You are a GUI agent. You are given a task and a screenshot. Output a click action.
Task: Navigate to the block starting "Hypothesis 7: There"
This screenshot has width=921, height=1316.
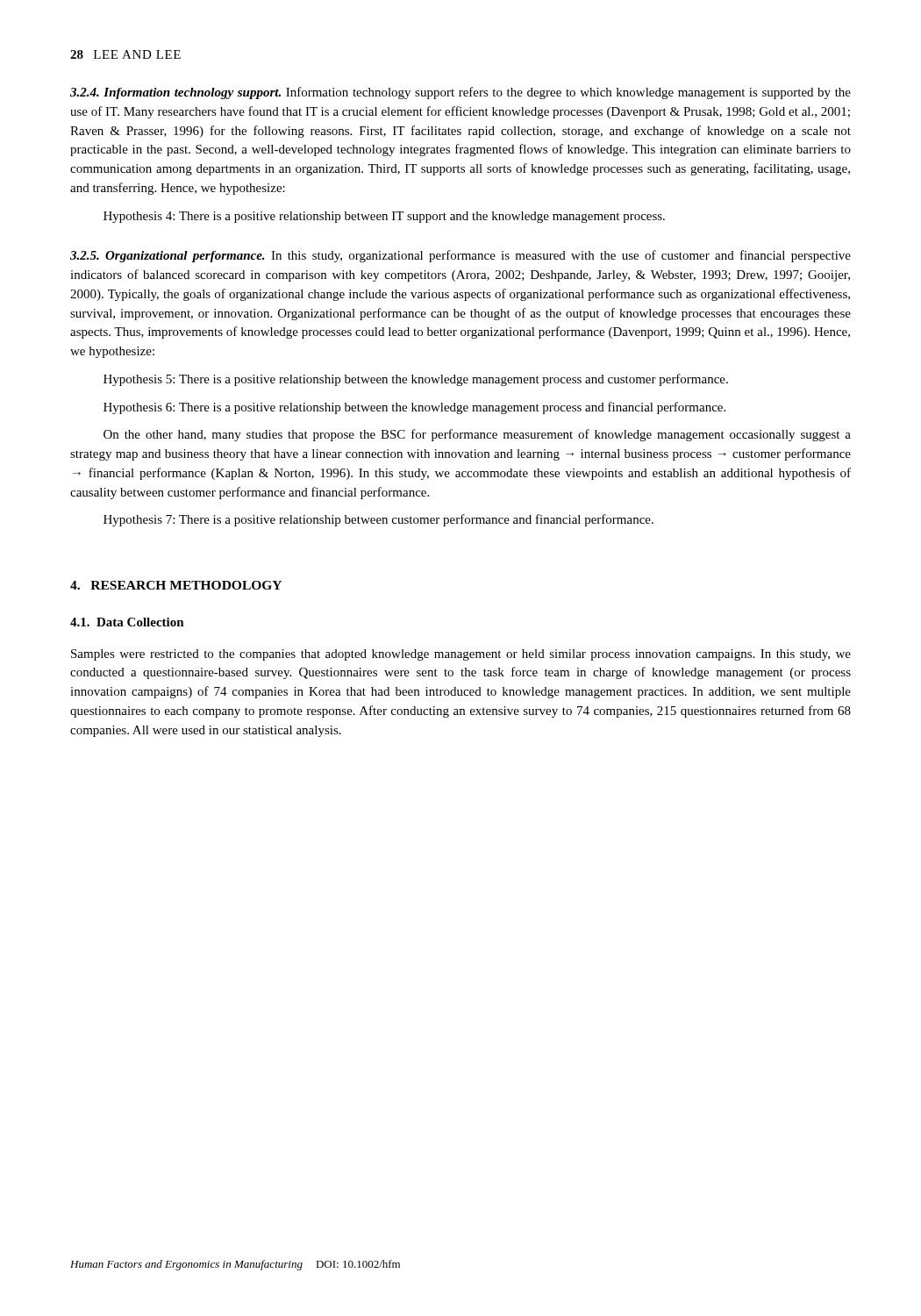coord(460,520)
